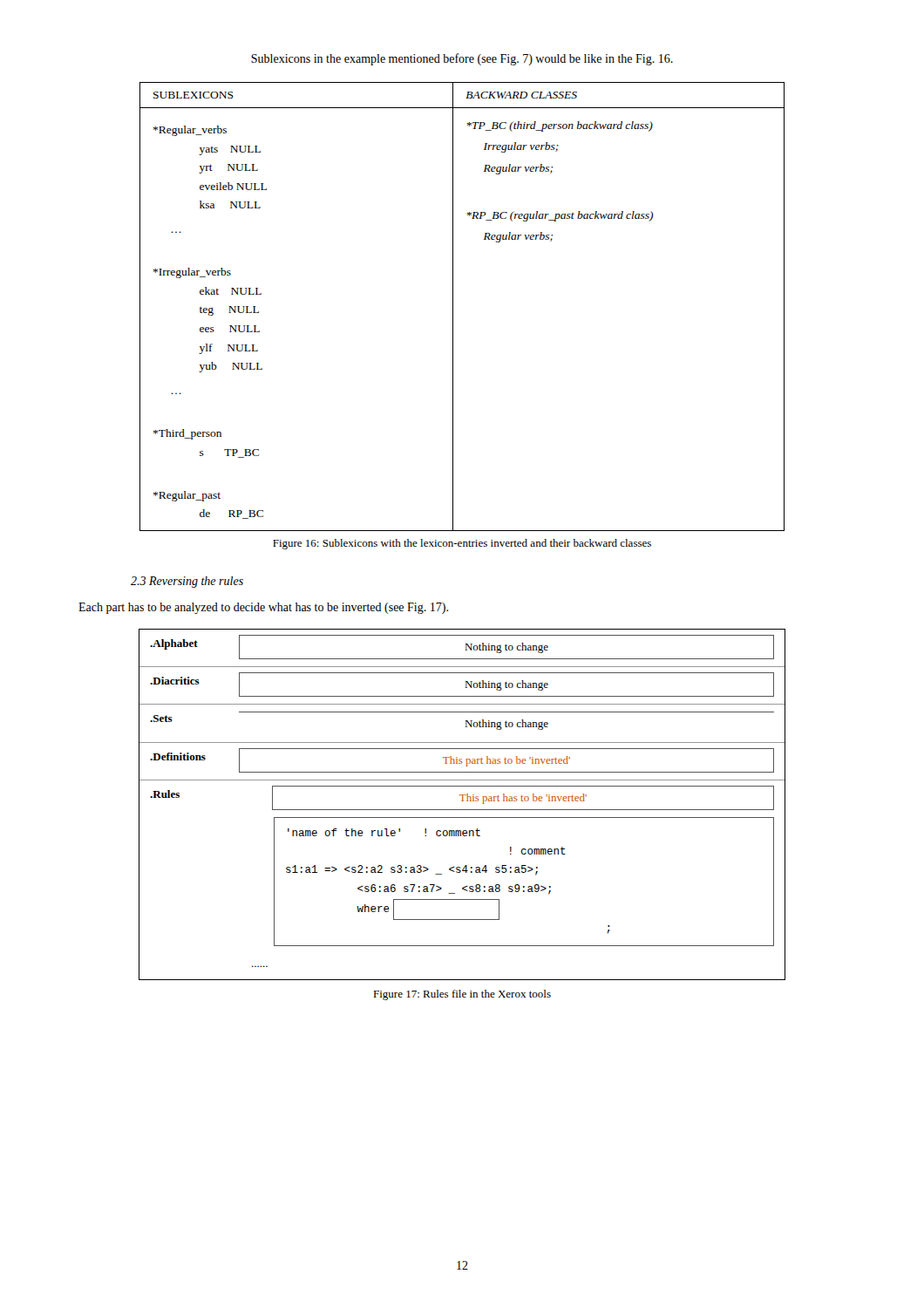Locate the region starting "Figure 16: Sublexicons"
The image size is (924, 1308).
(x=462, y=543)
